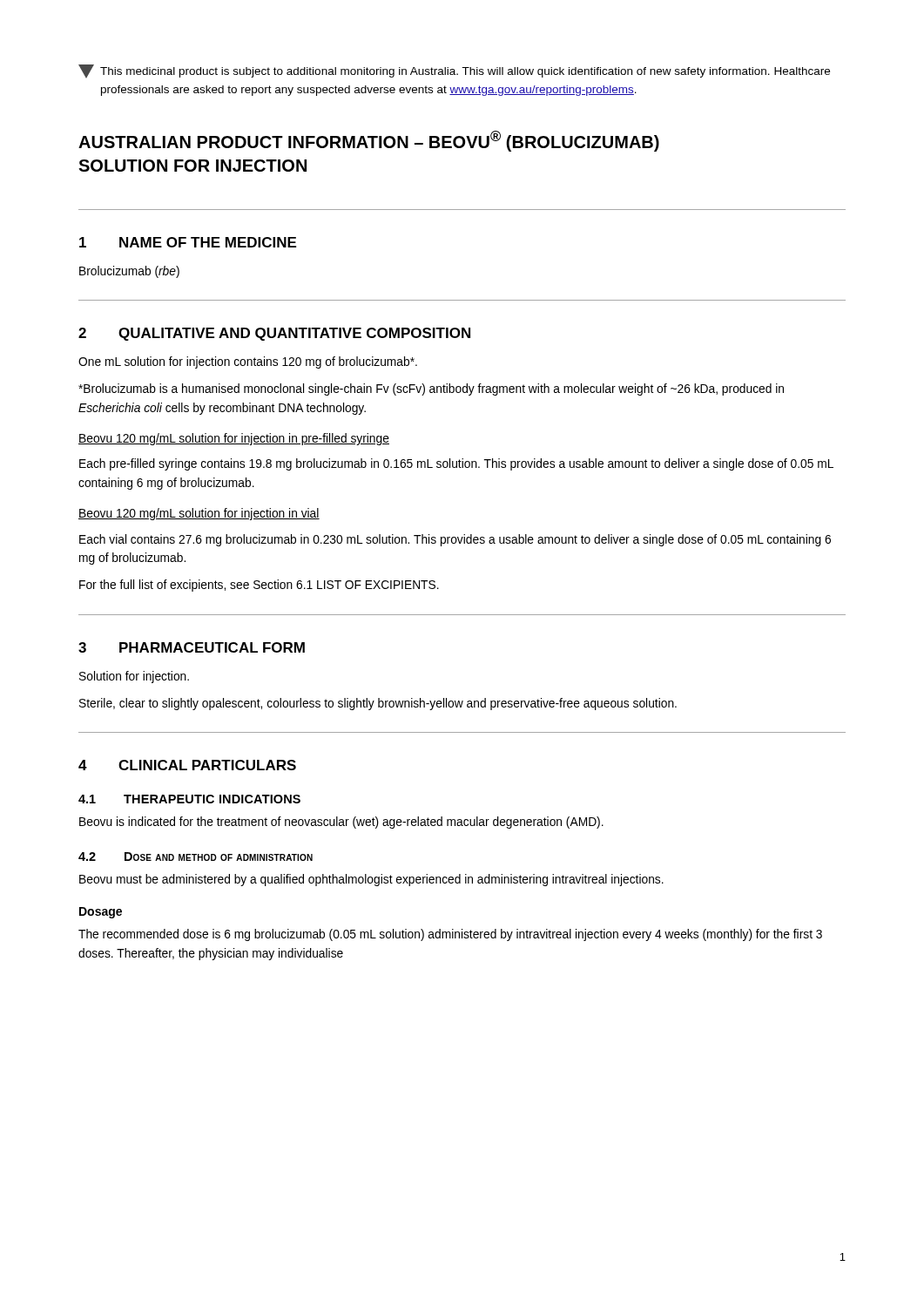This screenshot has width=924, height=1307.
Task: Point to the block starting "Brolucizumab is a"
Action: click(432, 399)
